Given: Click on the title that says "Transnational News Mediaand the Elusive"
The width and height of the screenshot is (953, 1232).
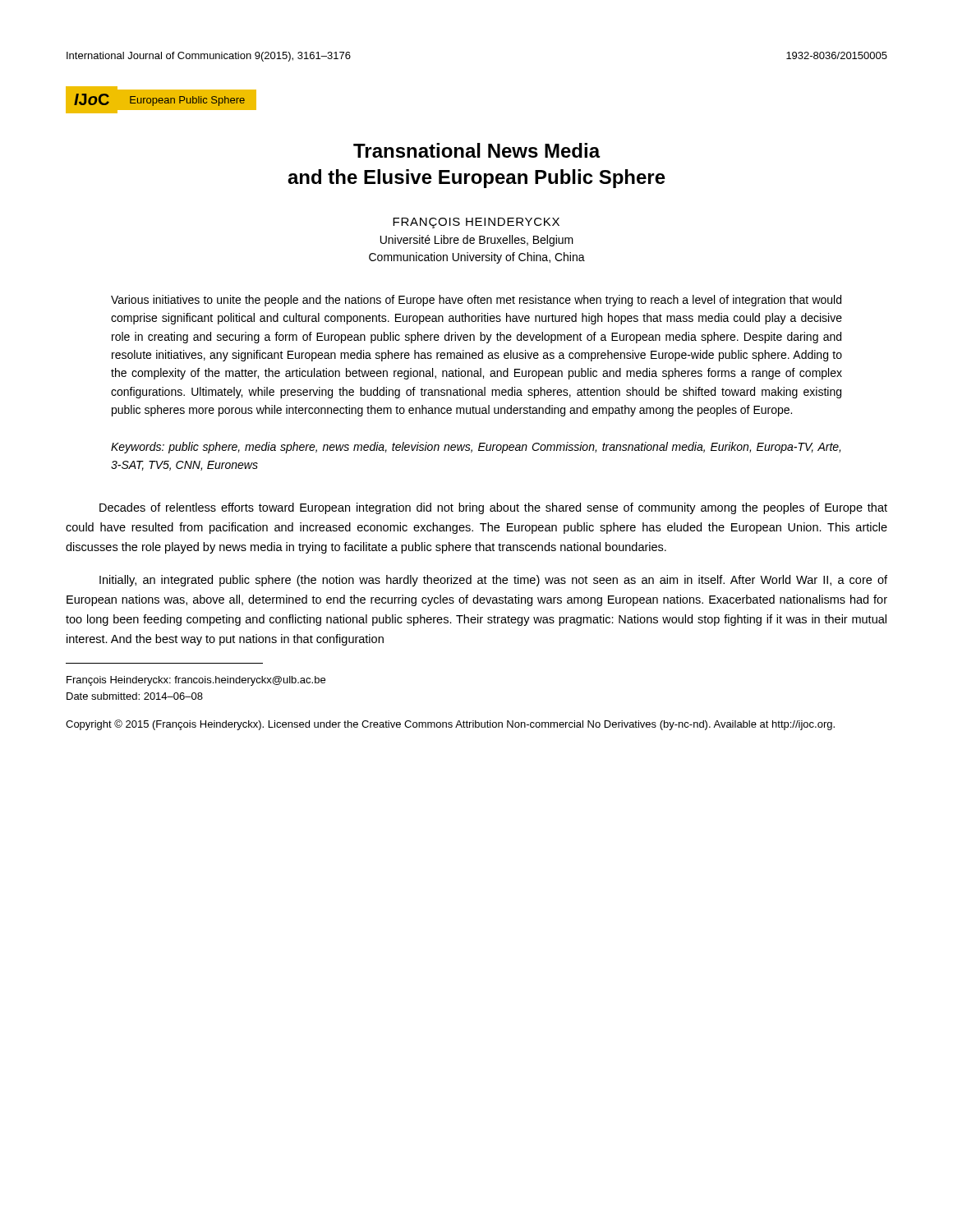Looking at the screenshot, I should pos(476,165).
